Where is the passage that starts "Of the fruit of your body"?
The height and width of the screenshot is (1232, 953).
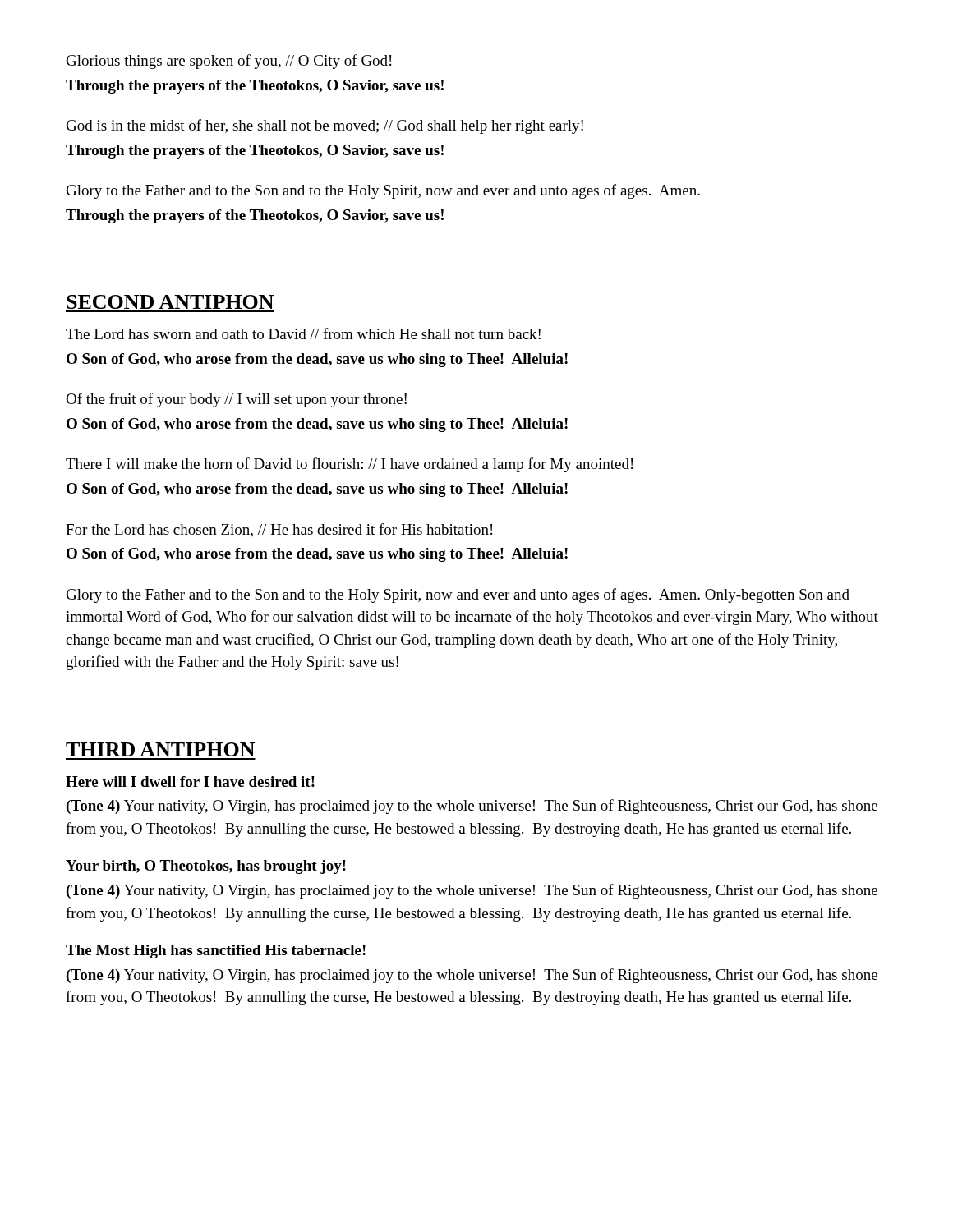coord(476,411)
